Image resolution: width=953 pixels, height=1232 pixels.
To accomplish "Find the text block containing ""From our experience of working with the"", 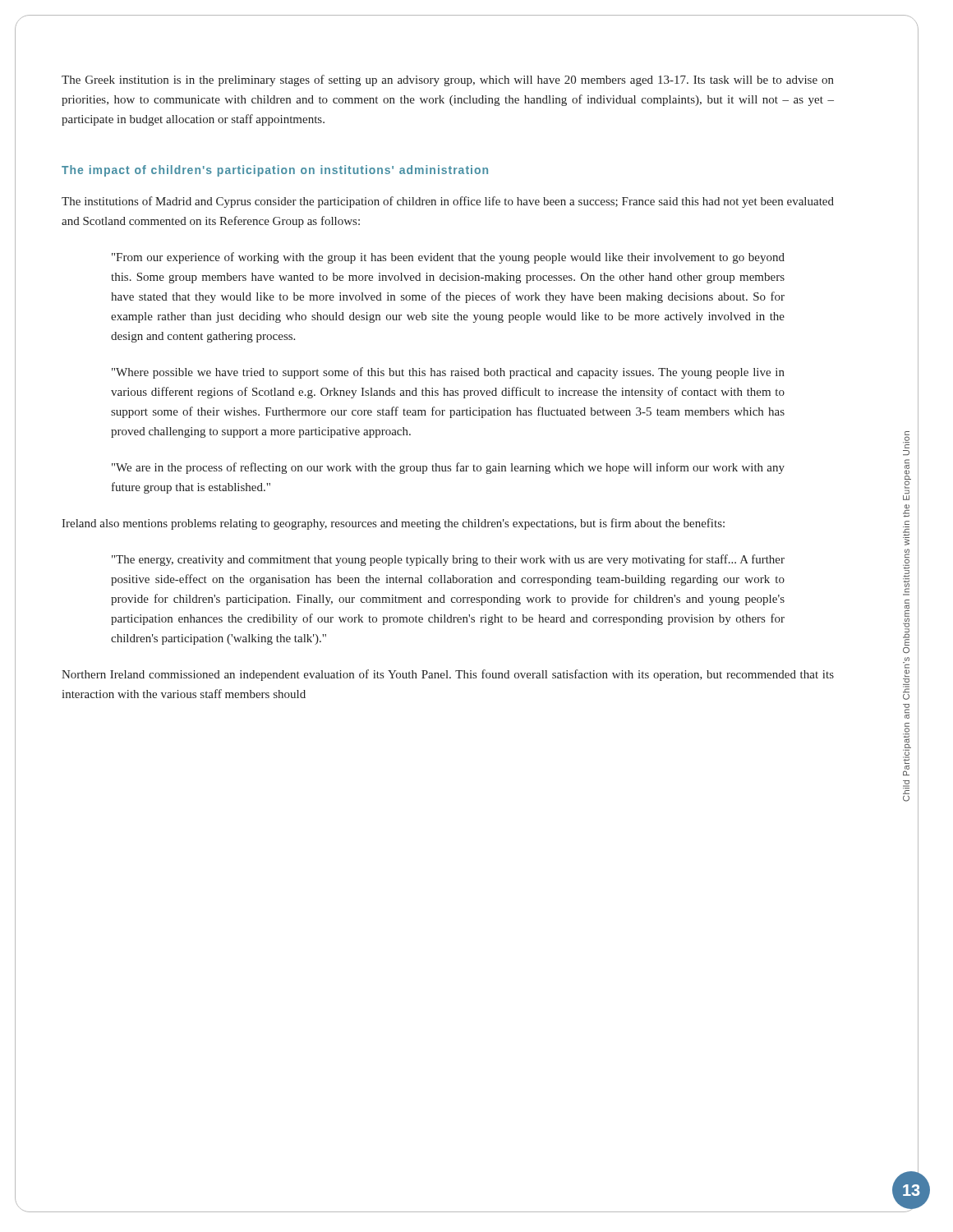I will click(x=448, y=296).
